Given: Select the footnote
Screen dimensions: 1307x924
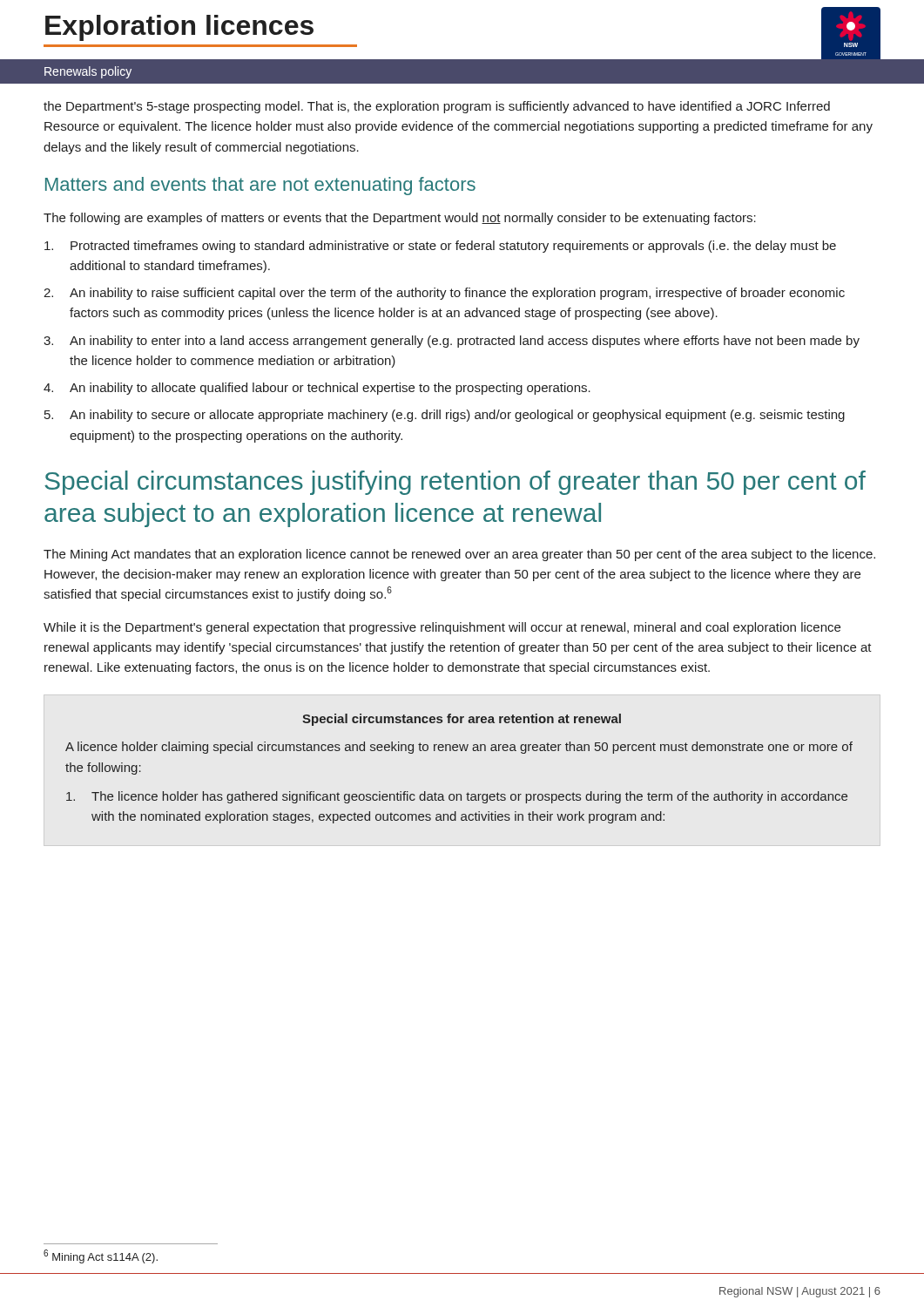Looking at the screenshot, I should point(101,1256).
